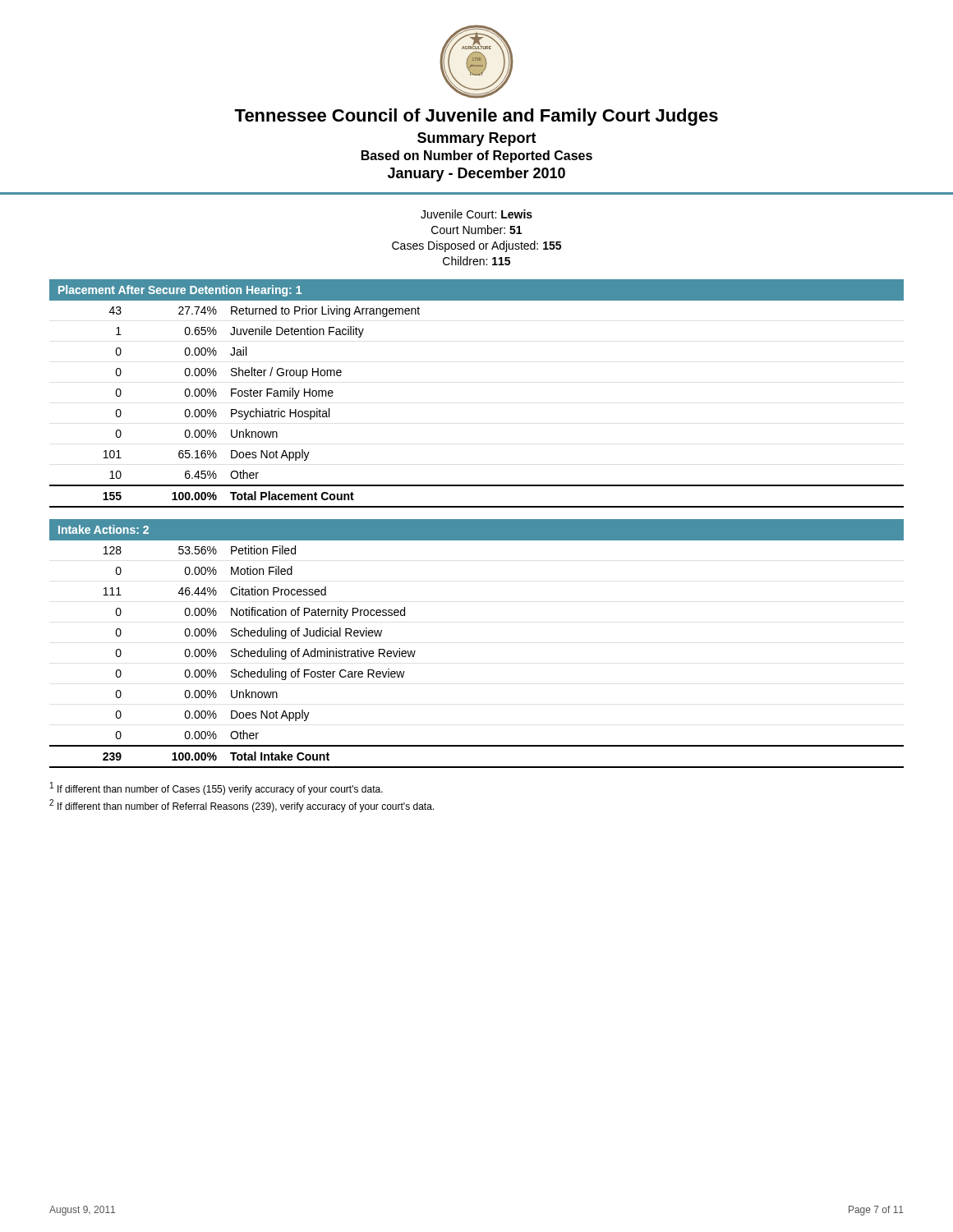The image size is (953, 1232).
Task: Locate the passage starting "2 If different than number of"
Action: (242, 805)
